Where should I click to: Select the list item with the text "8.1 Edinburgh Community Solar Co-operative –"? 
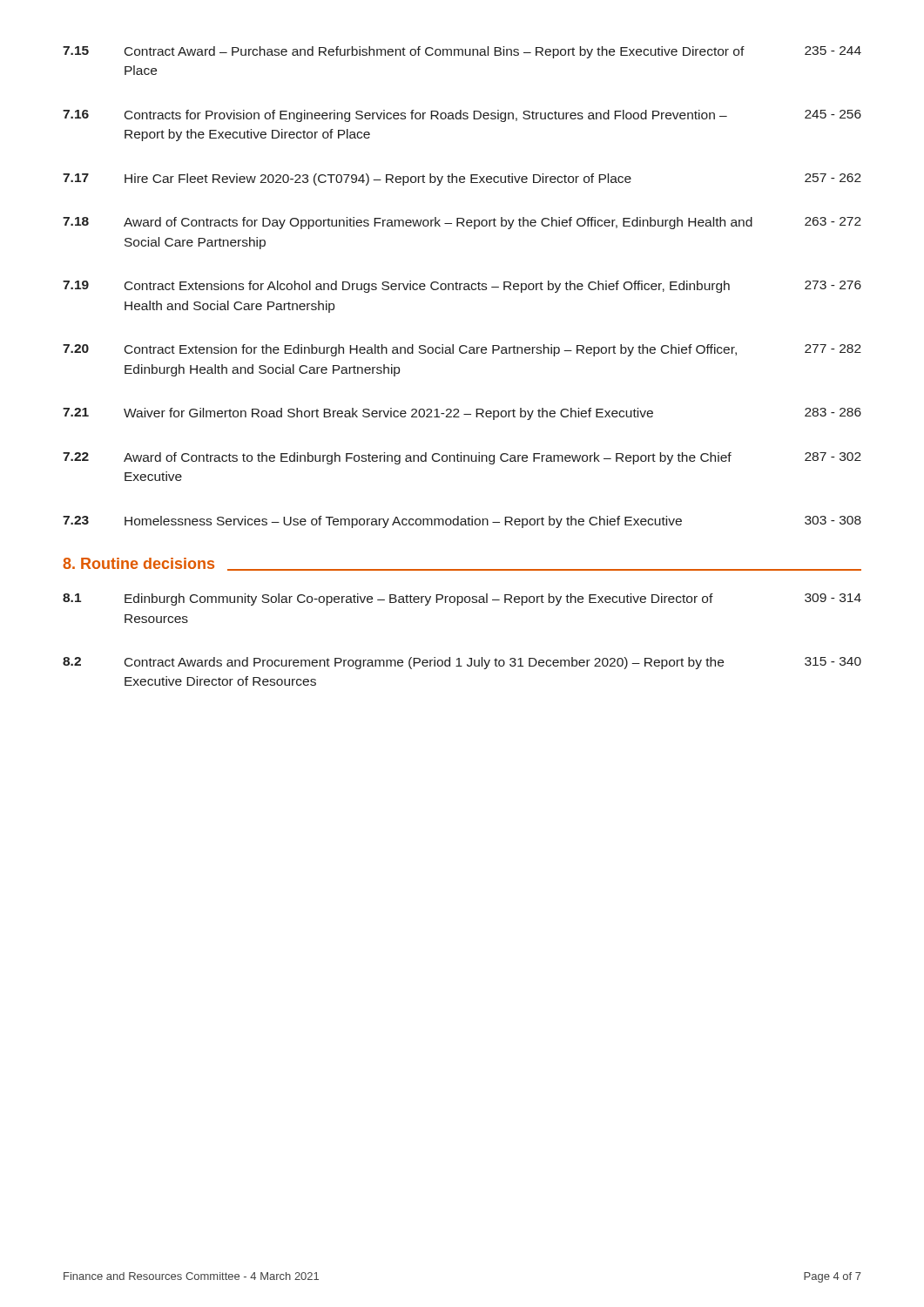462,609
